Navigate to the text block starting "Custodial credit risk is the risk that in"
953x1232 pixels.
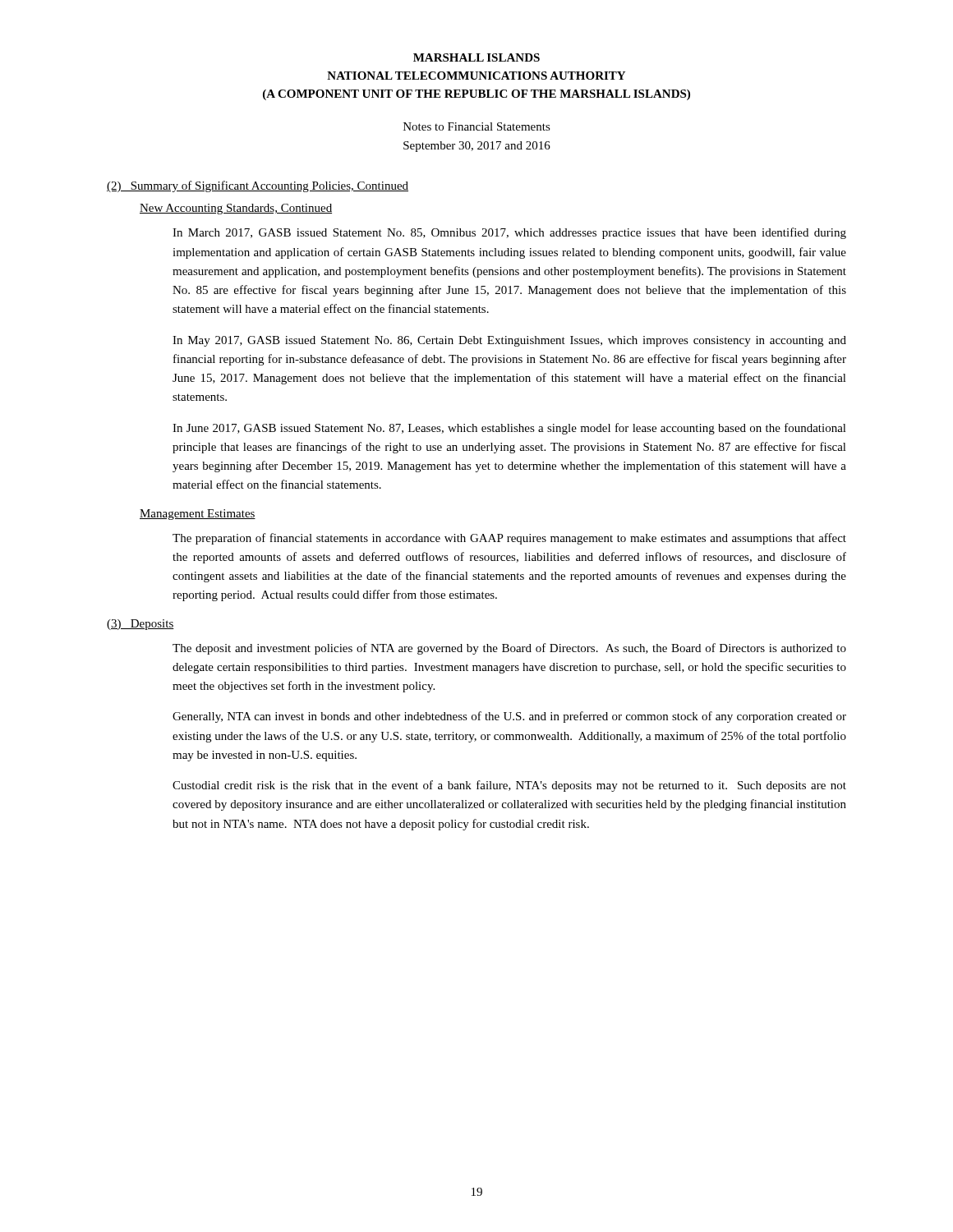pyautogui.click(x=509, y=804)
